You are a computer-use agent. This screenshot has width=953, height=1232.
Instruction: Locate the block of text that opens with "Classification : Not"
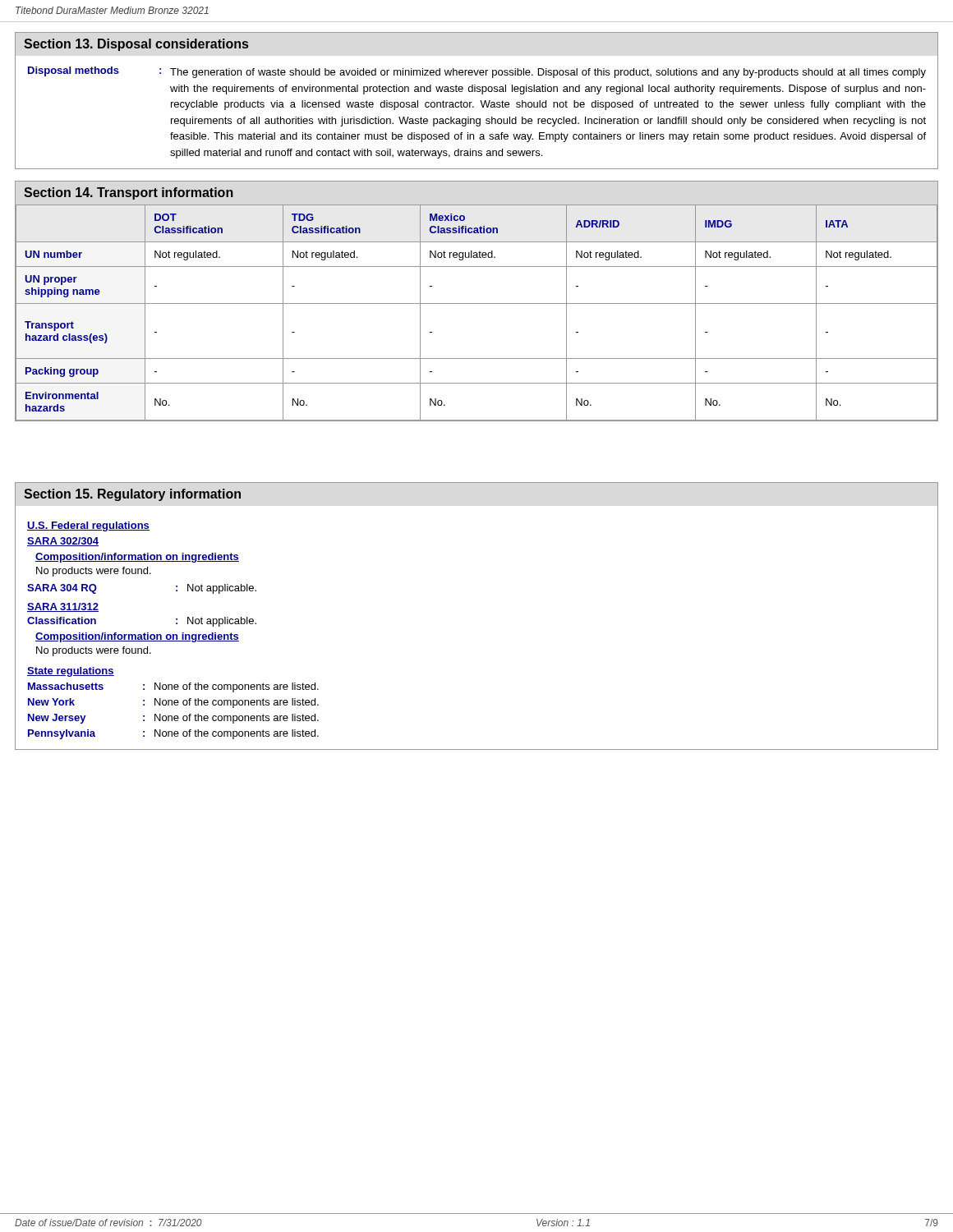coord(63,621)
